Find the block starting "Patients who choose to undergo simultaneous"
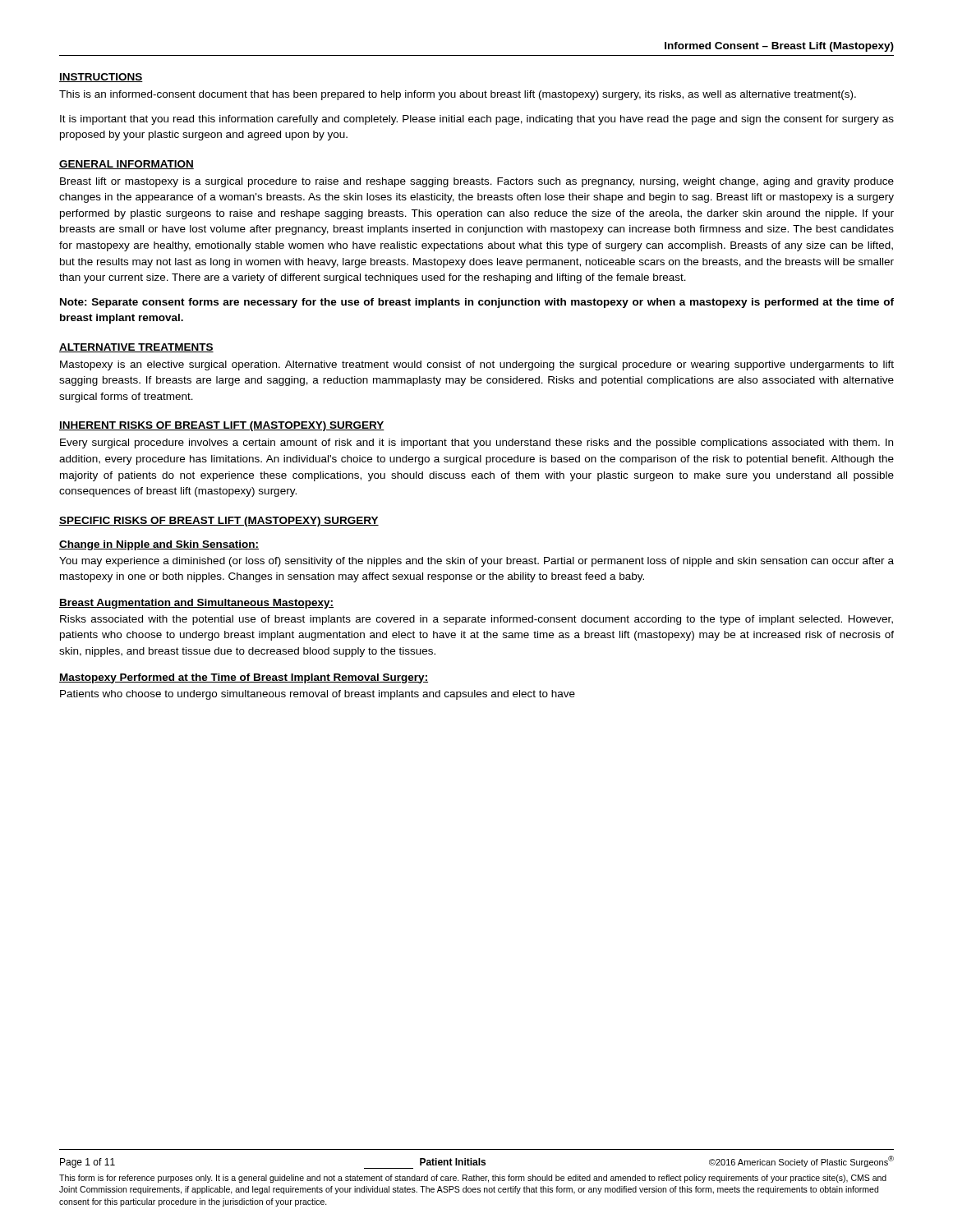Viewport: 953px width, 1232px height. click(x=317, y=693)
